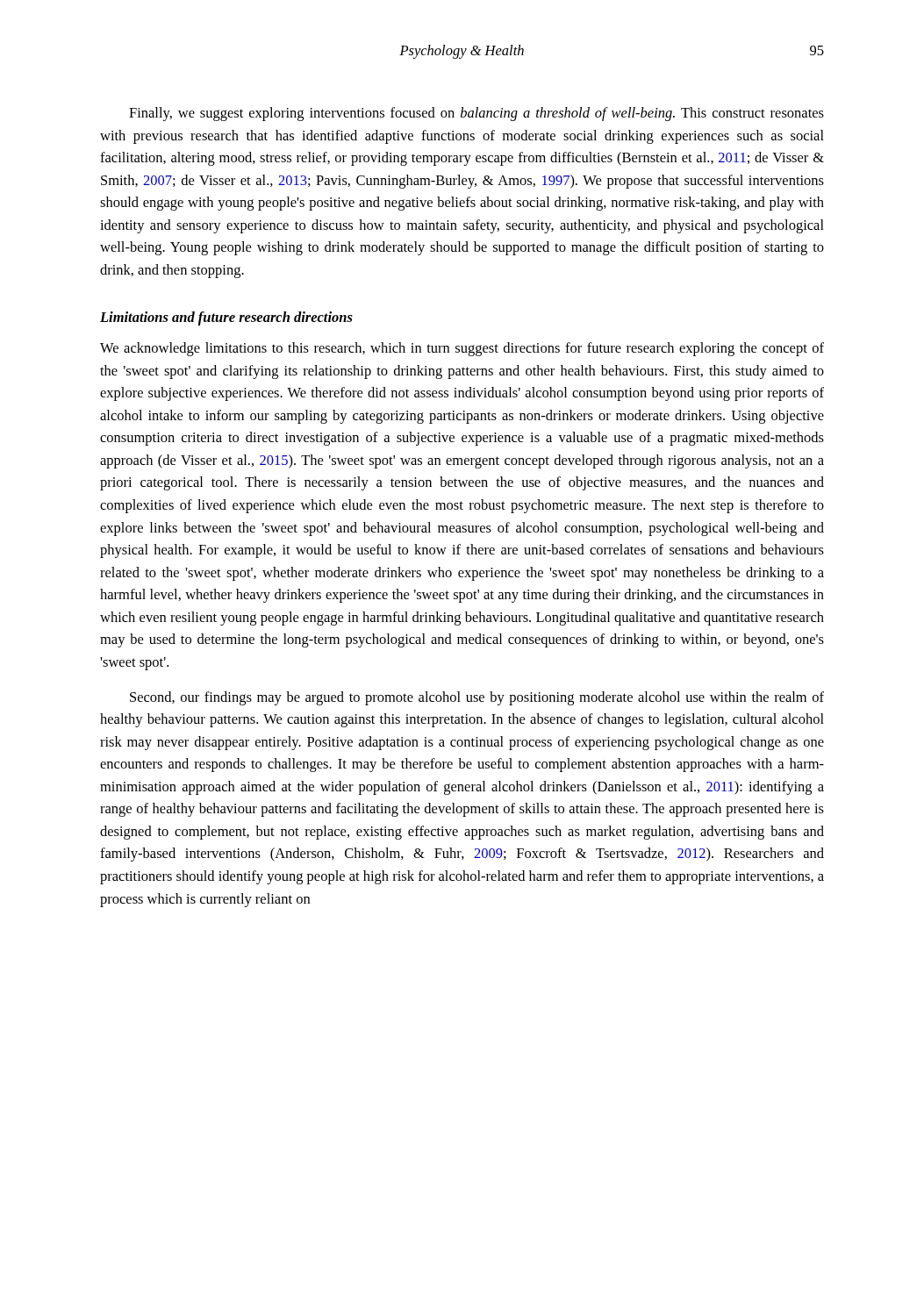This screenshot has width=924, height=1316.
Task: Click where it says "Limitations and future research directions"
Action: point(226,317)
